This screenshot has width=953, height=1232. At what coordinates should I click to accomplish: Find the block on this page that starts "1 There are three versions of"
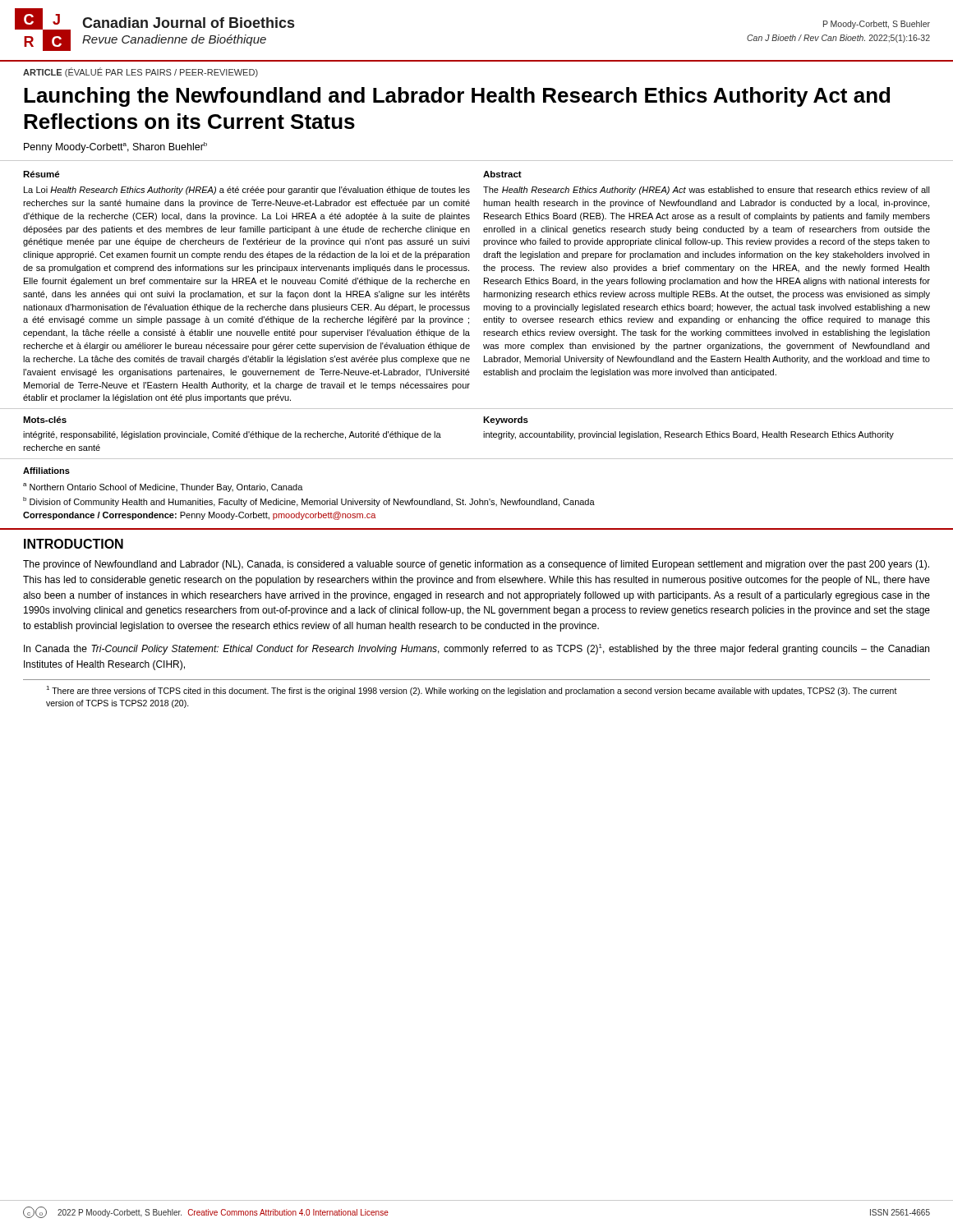click(471, 696)
